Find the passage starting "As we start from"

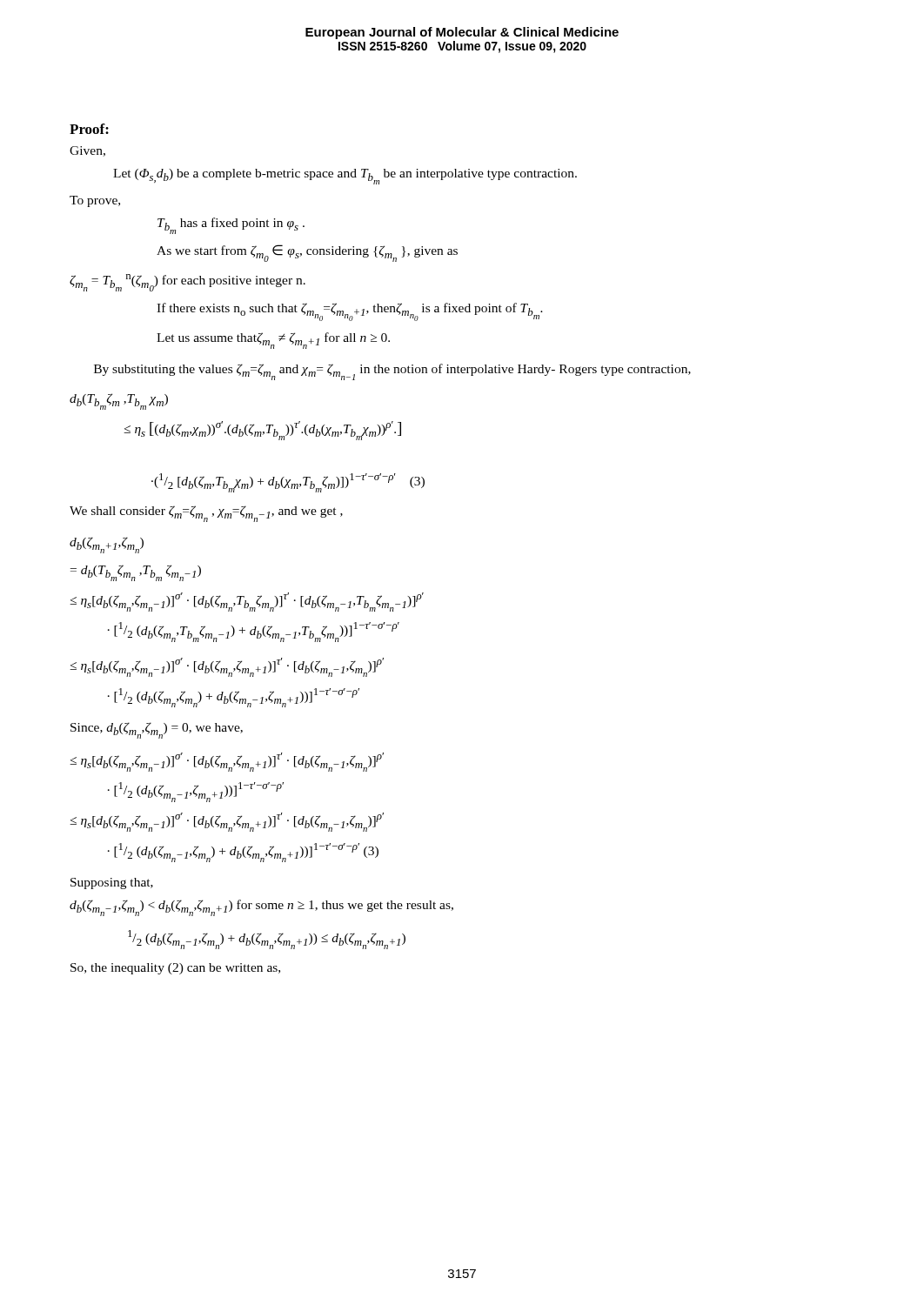(307, 253)
